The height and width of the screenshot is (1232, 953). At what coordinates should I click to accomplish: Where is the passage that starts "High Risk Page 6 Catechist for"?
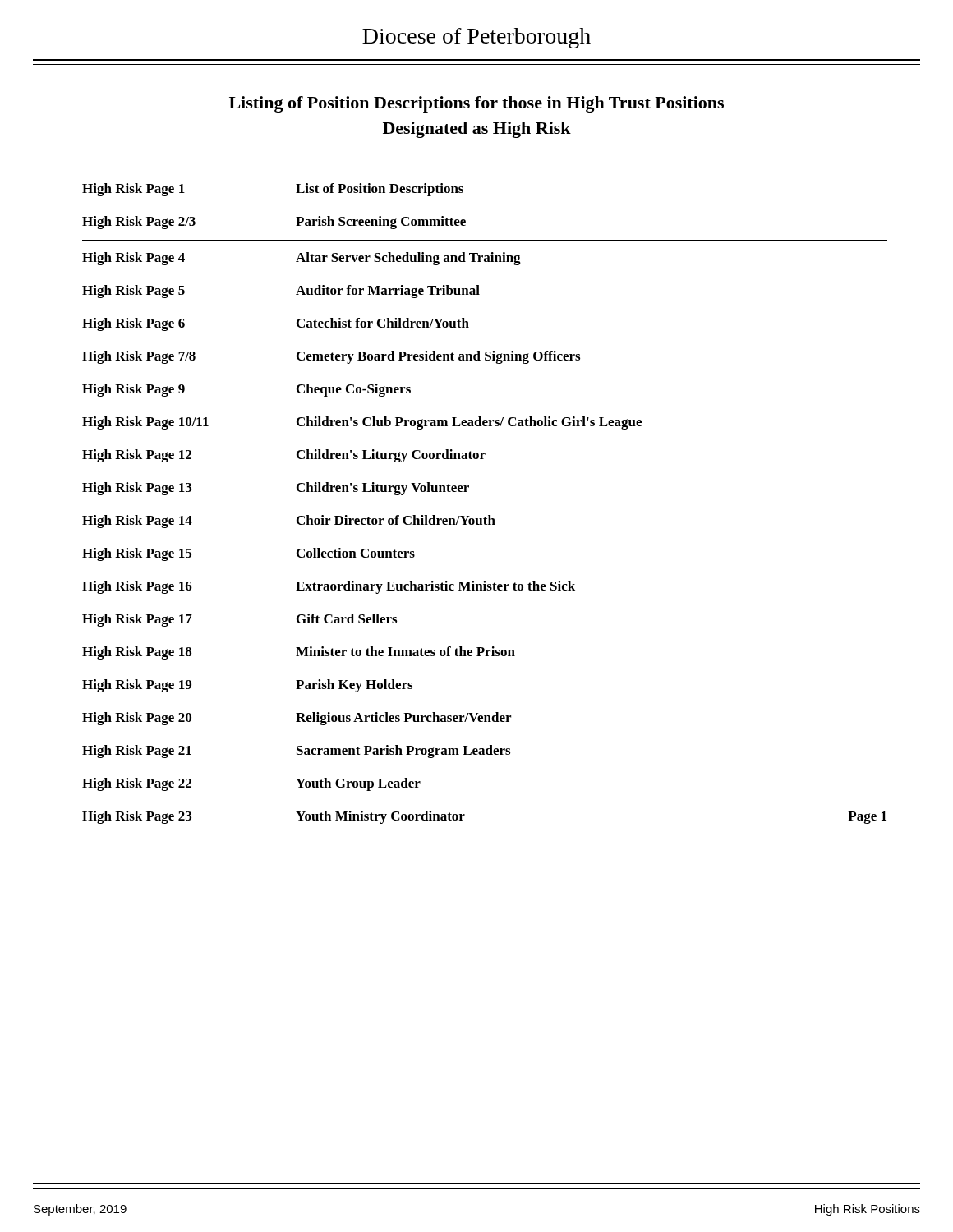[x=128, y=324]
